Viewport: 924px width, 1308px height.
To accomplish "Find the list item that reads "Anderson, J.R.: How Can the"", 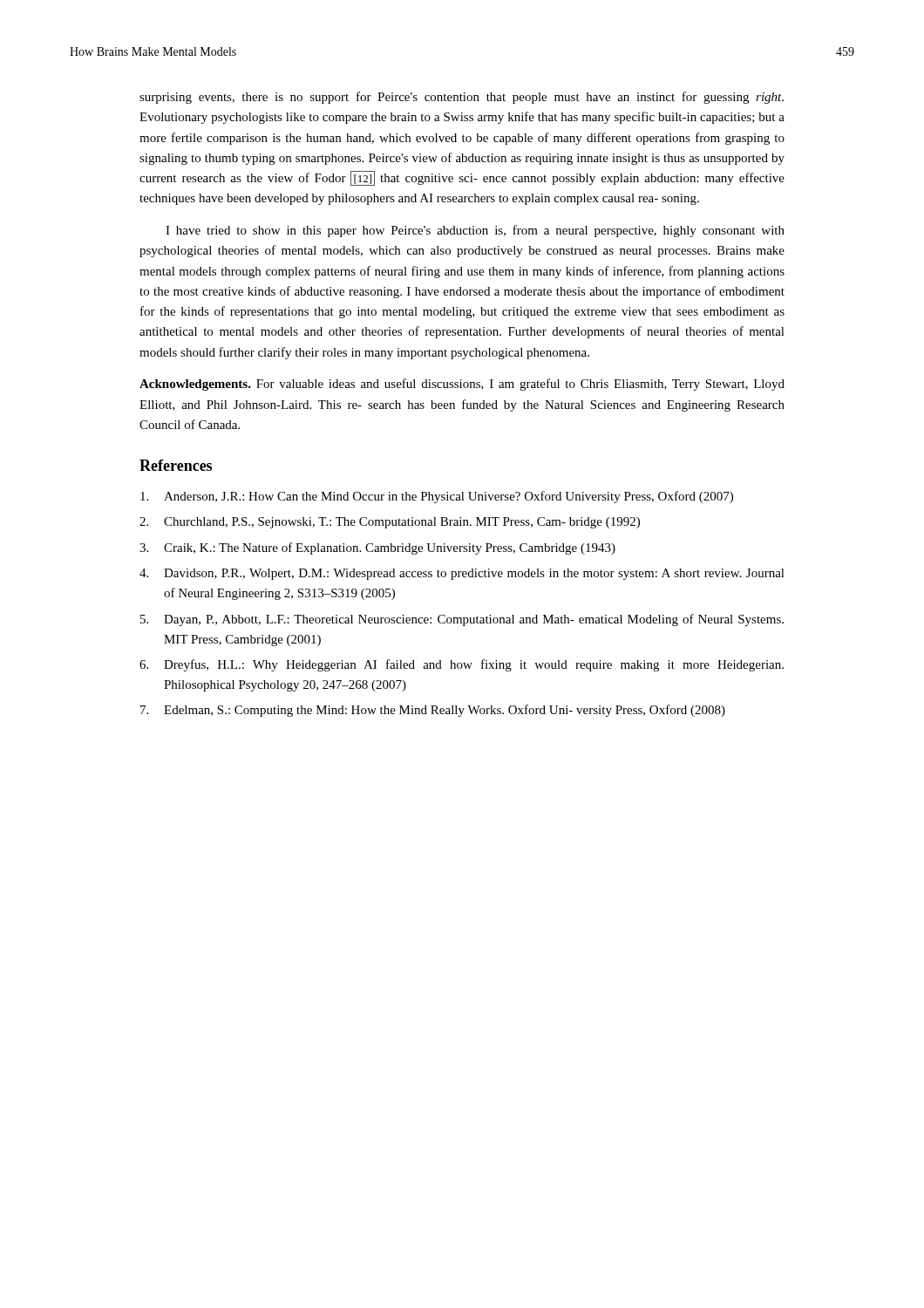I will pos(462,496).
